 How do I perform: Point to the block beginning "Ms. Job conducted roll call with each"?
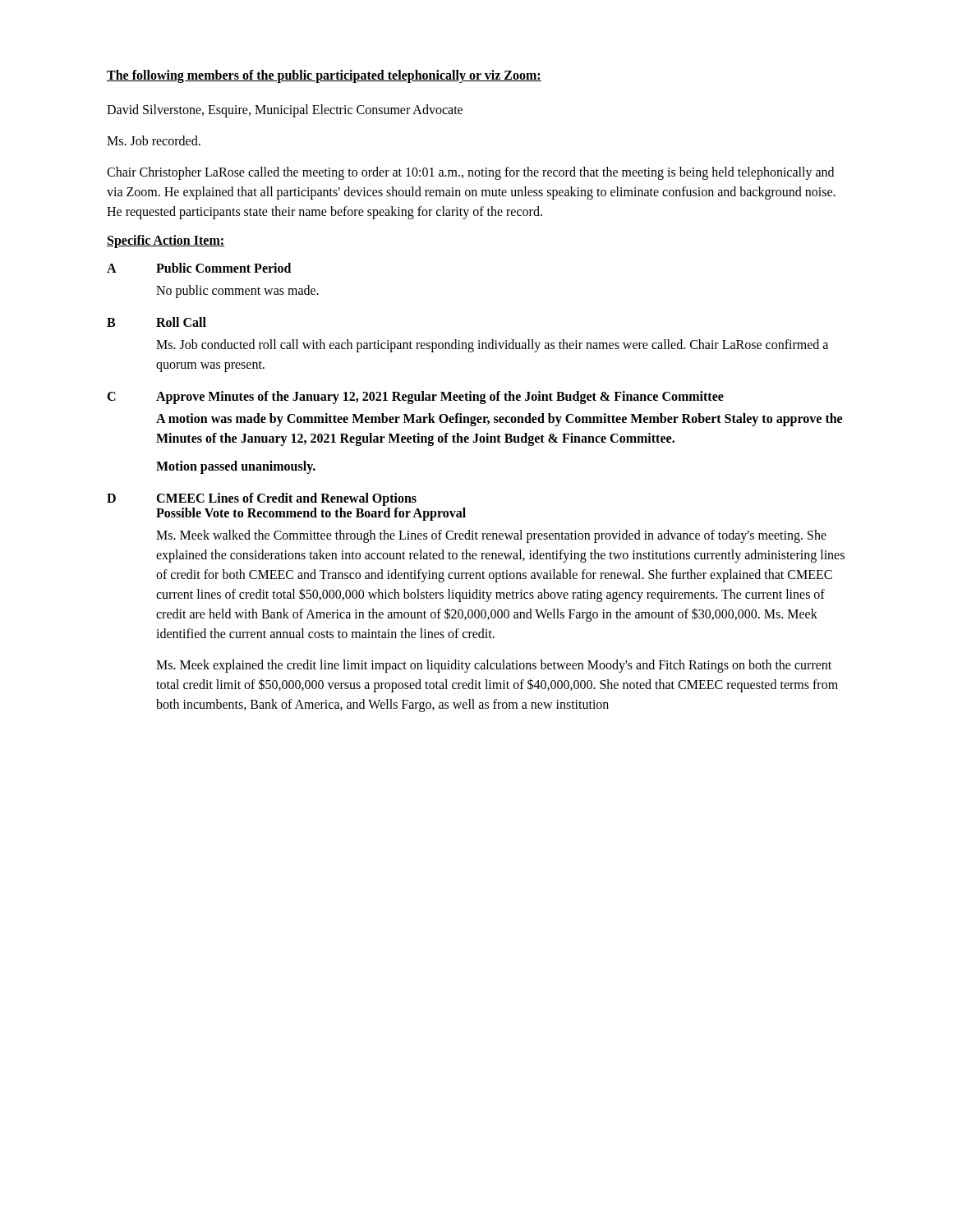point(492,354)
